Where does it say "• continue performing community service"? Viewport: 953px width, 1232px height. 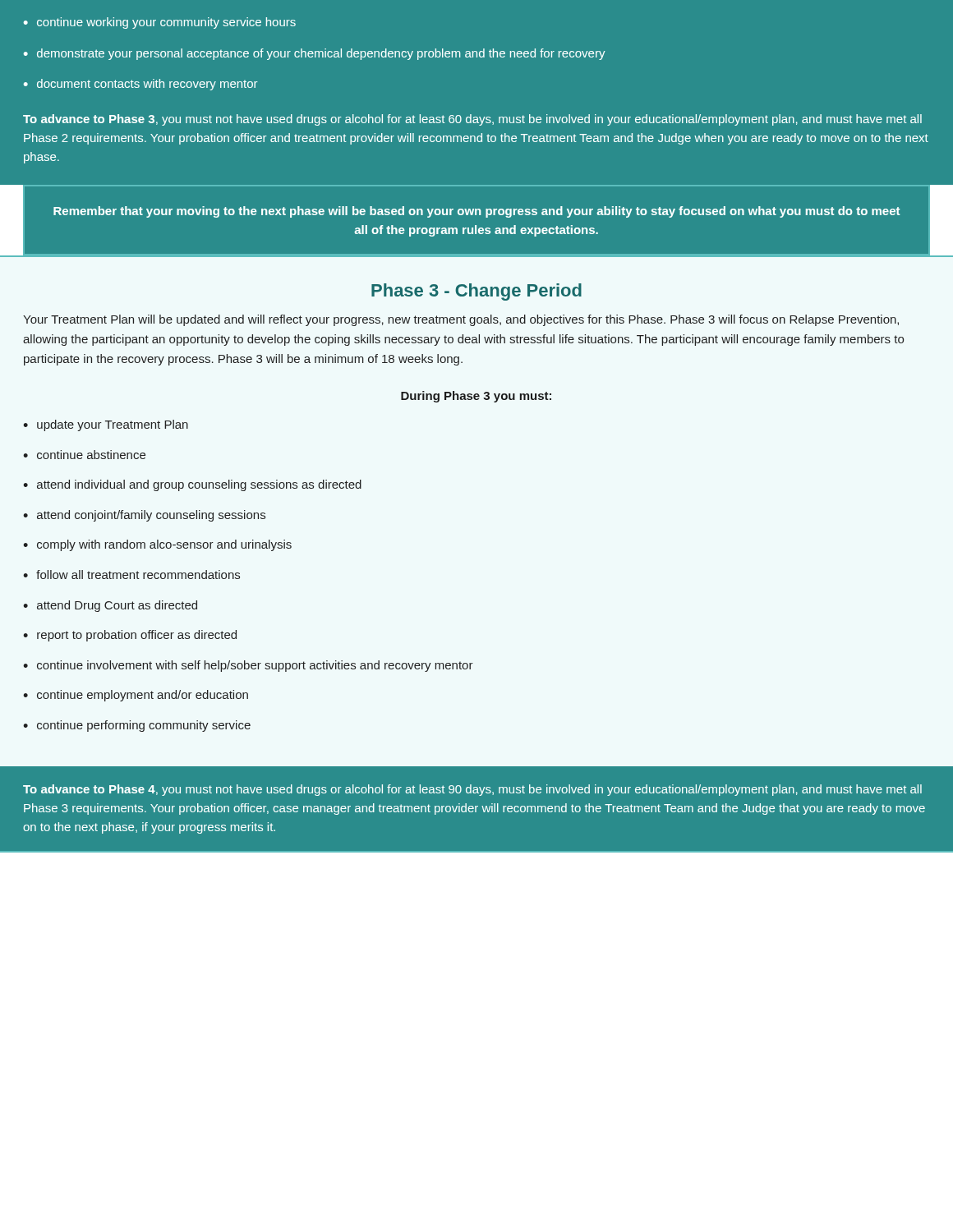137,727
